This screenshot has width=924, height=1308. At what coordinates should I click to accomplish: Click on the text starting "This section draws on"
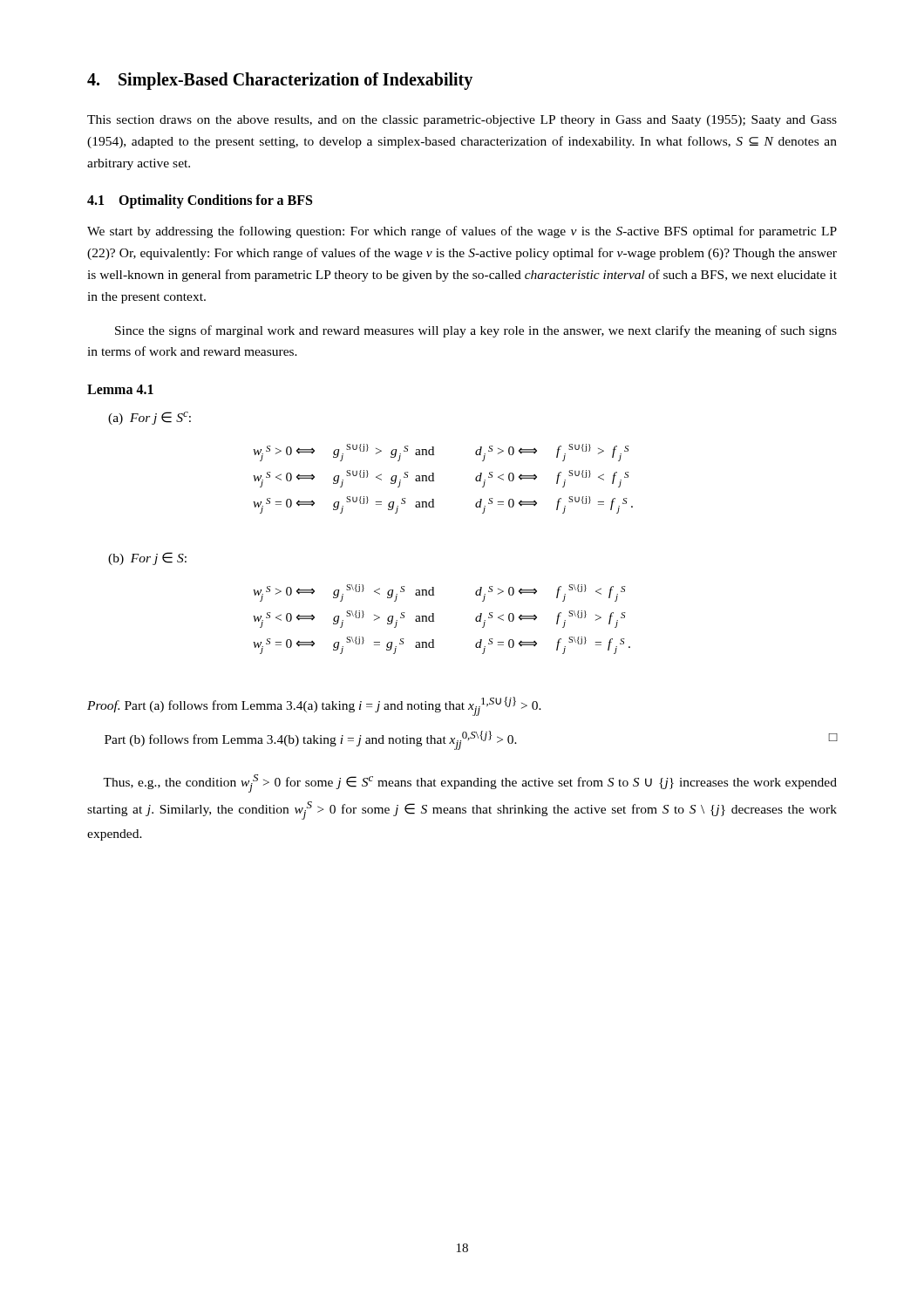pyautogui.click(x=462, y=141)
